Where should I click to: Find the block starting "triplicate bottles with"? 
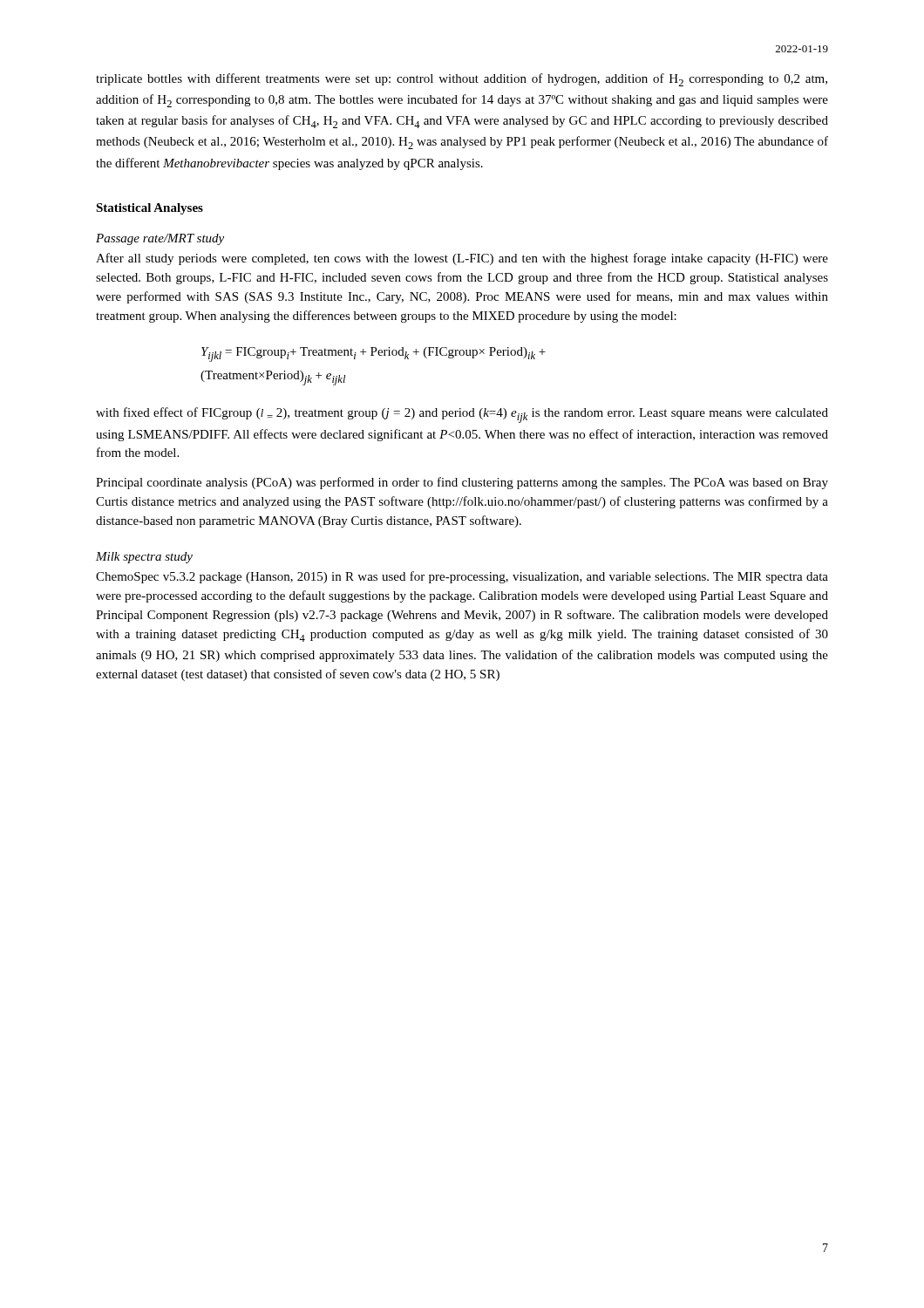462,121
